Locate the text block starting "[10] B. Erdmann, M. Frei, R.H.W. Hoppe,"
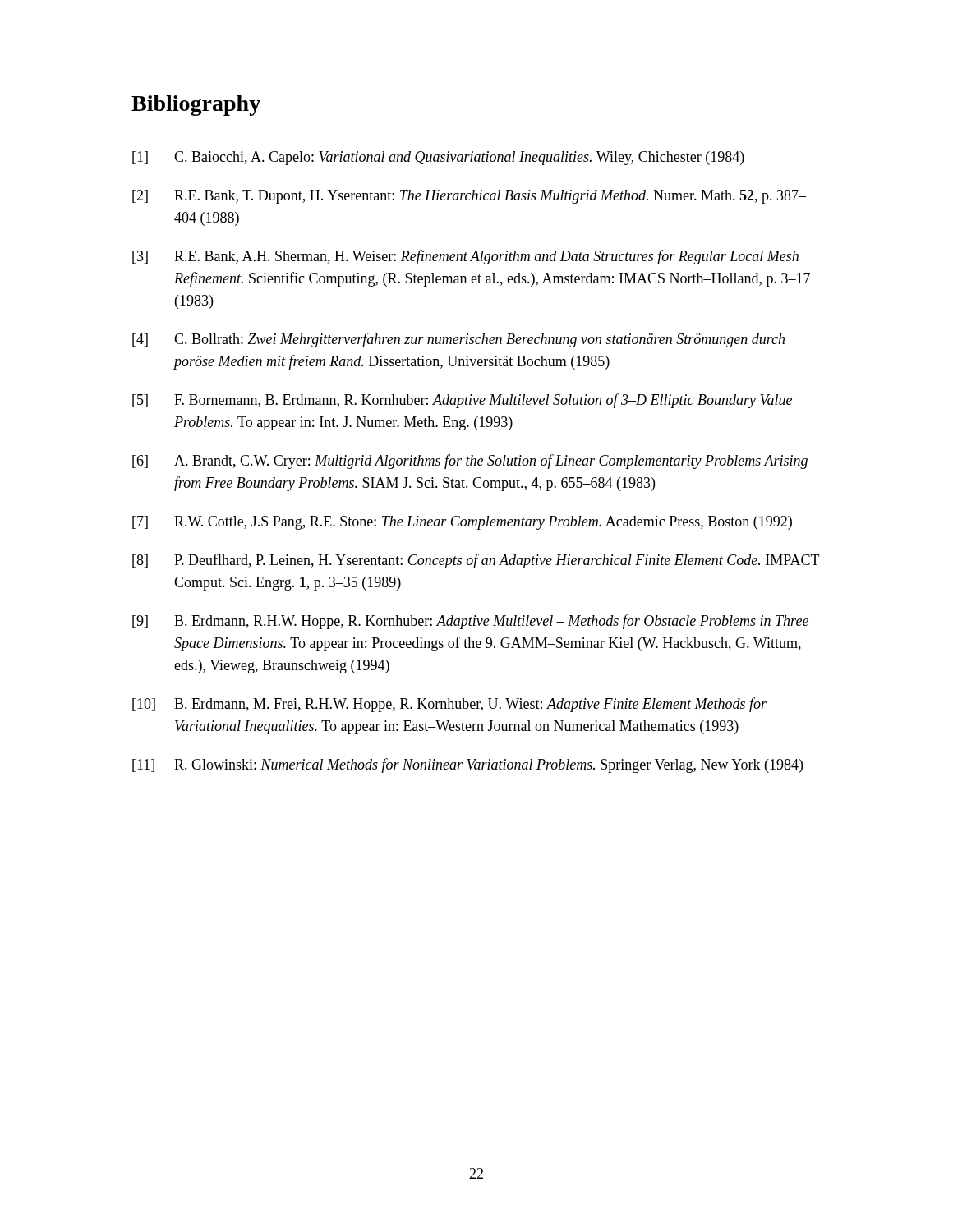The image size is (953, 1232). [x=476, y=715]
